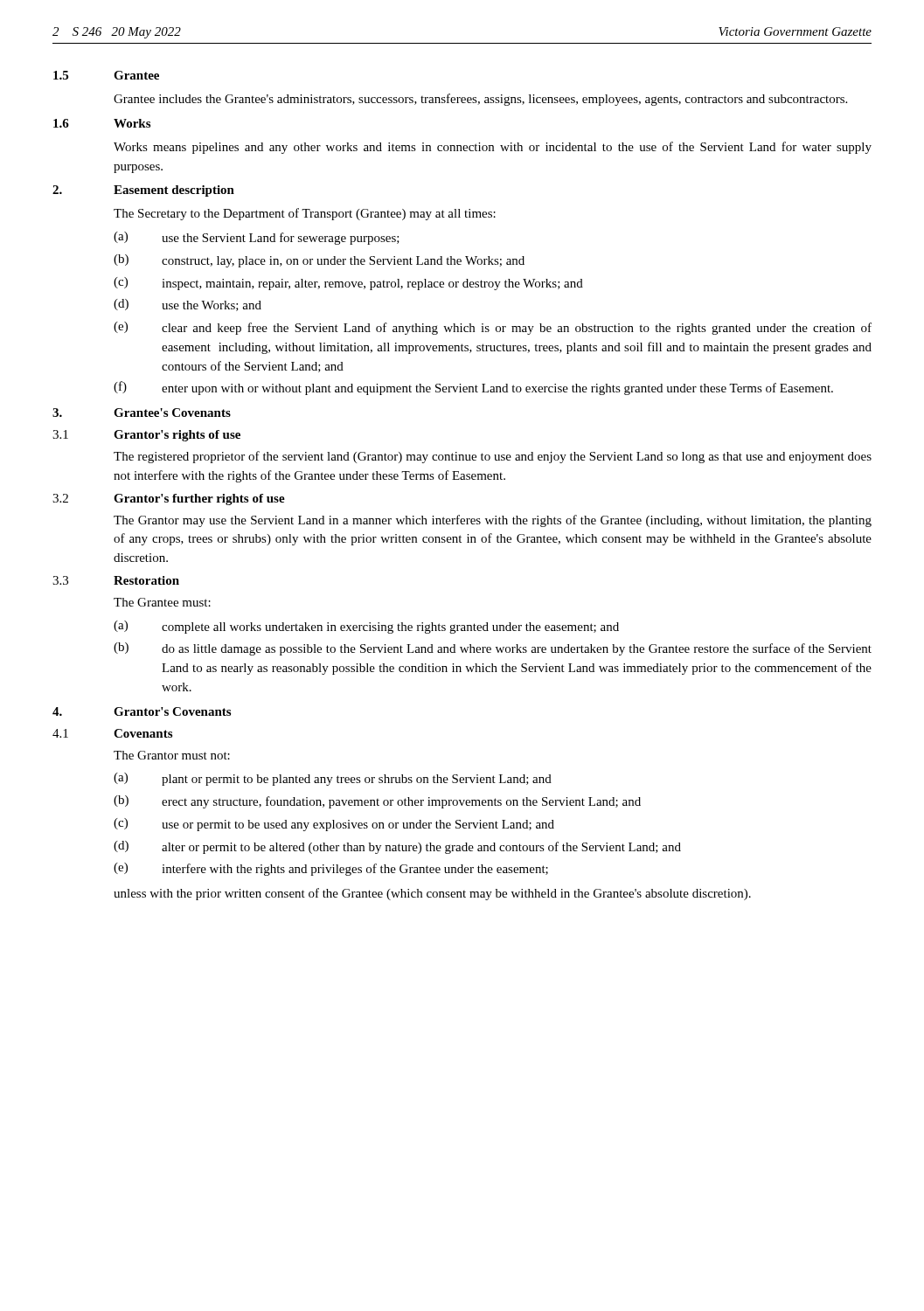Viewport: 924px width, 1311px height.
Task: Select the text starting "4.1 Covenants"
Action: [113, 733]
